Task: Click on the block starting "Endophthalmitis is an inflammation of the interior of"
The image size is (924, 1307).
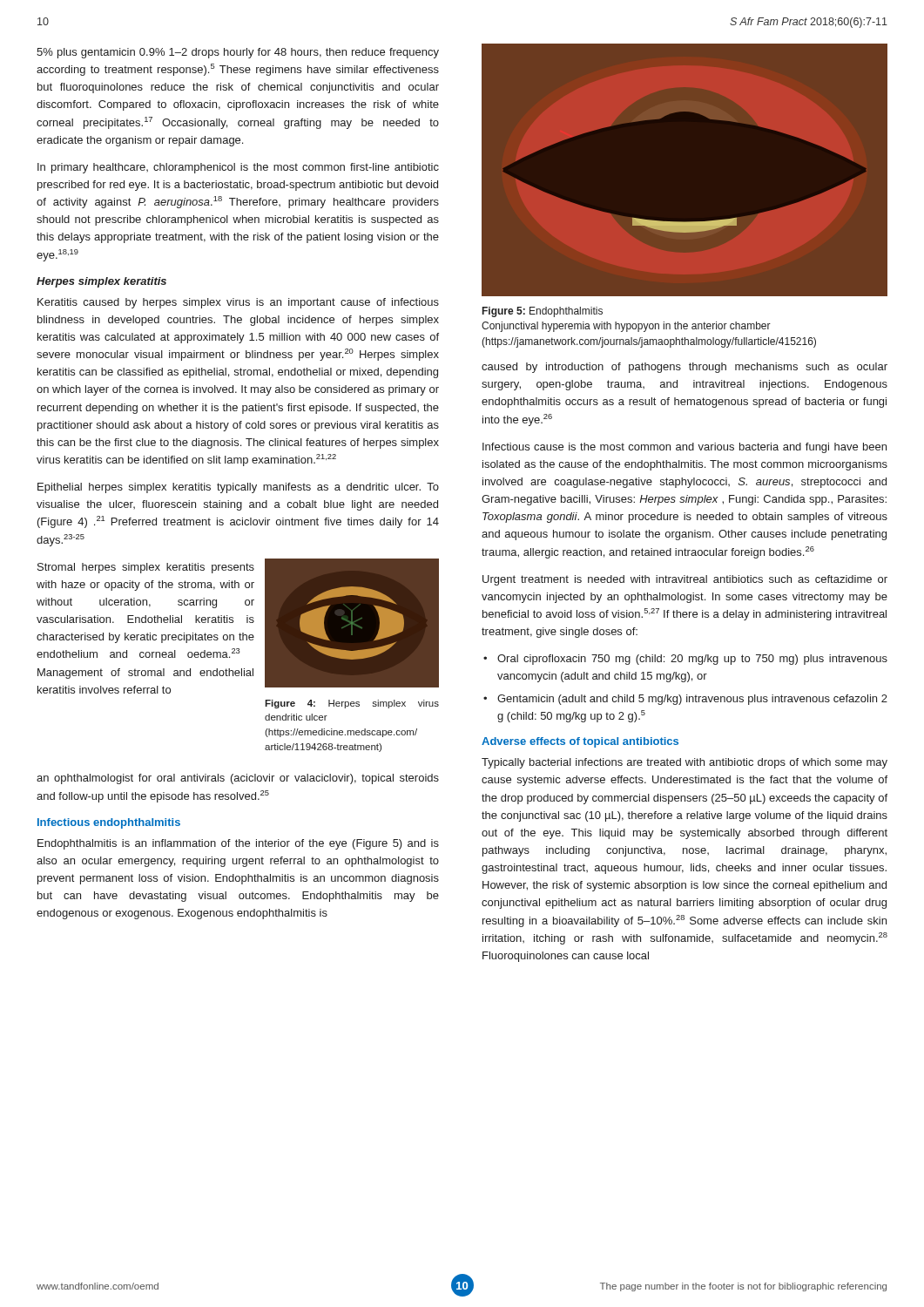Action: [x=238, y=878]
